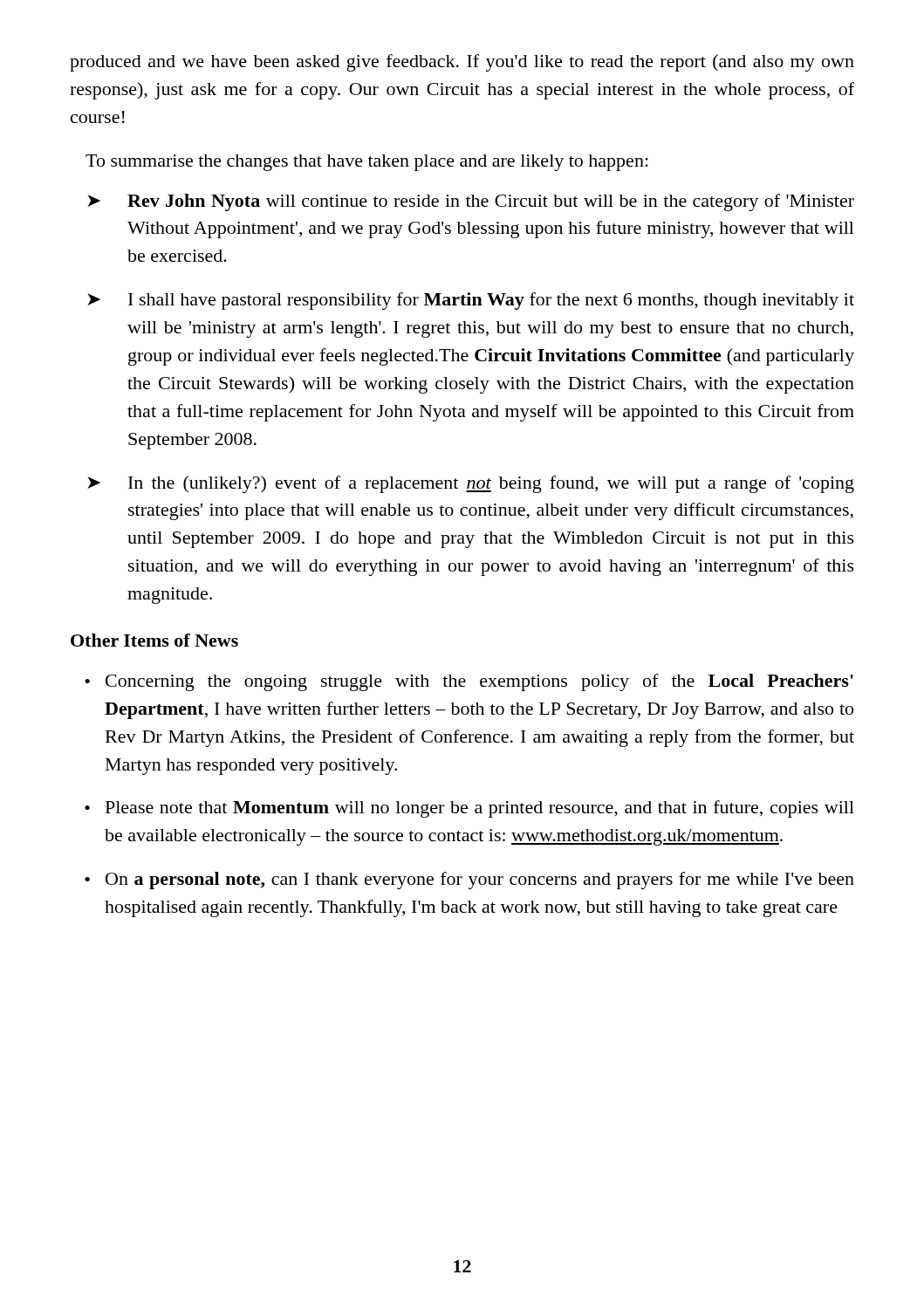Locate the block of text that opens with "➤ Rev John Nyota will"
Screen dimensions: 1309x924
(x=462, y=228)
